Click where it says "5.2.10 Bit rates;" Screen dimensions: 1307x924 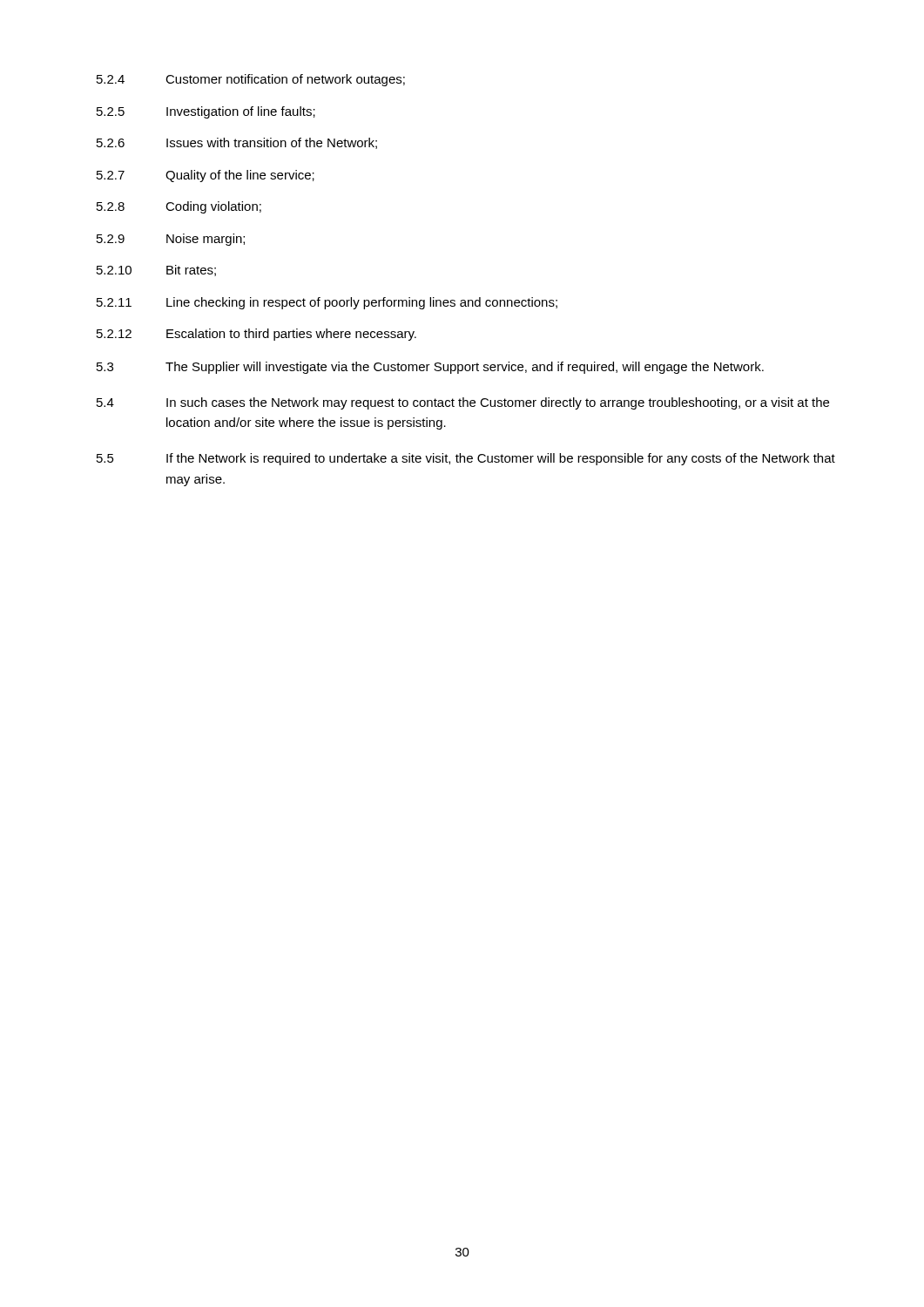click(110, 271)
